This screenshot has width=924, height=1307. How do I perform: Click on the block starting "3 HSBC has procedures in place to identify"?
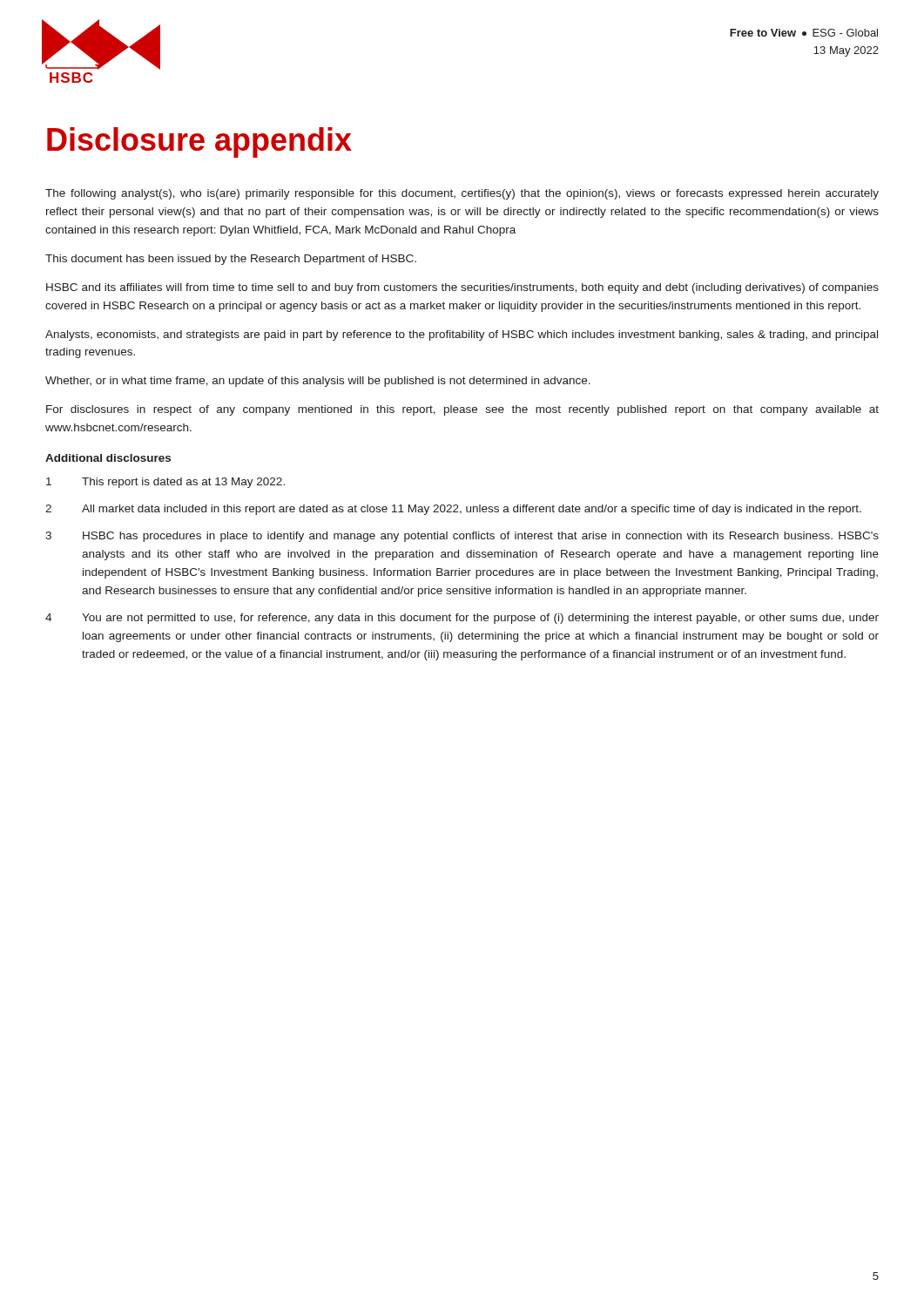point(462,564)
